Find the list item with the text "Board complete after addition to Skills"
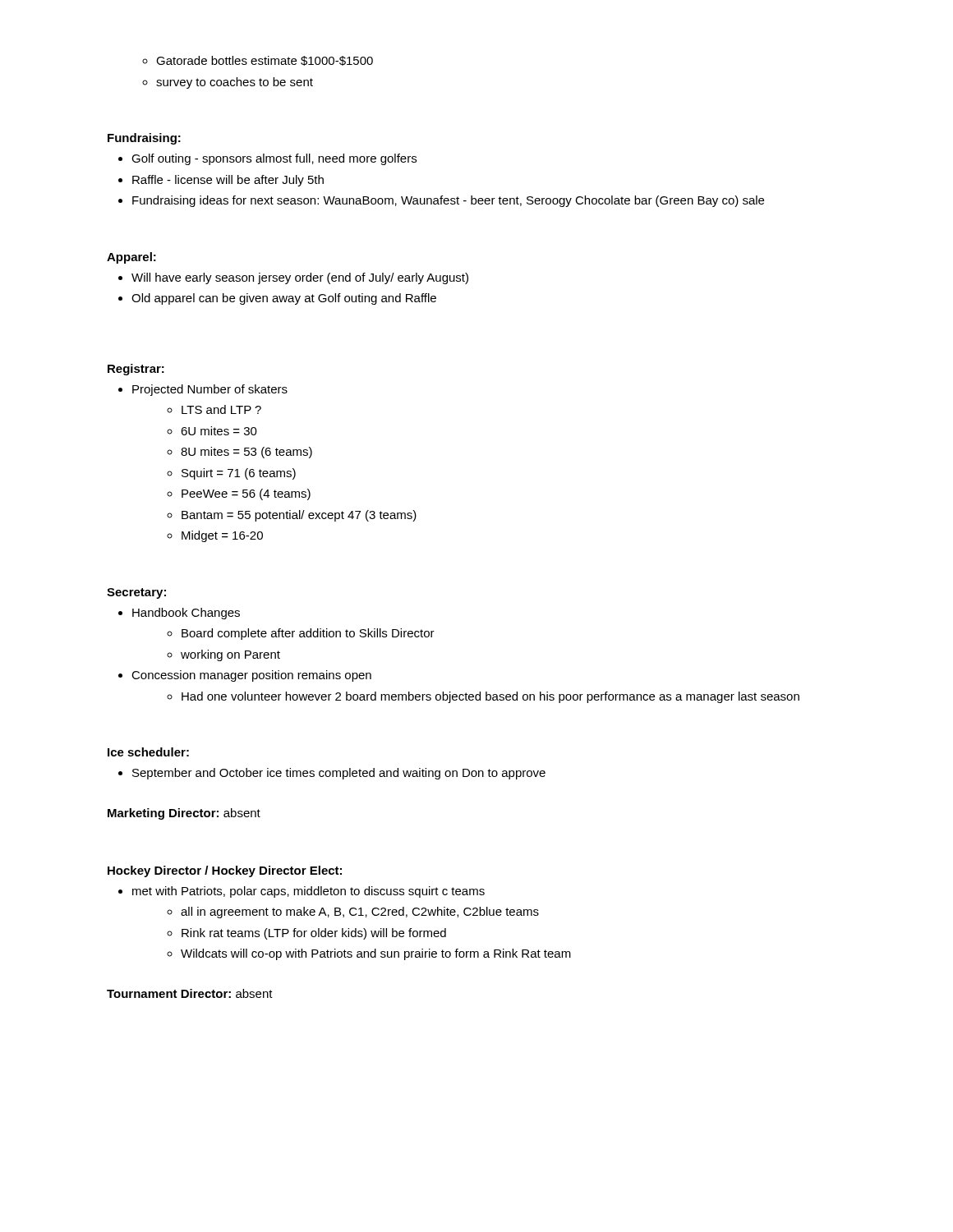The height and width of the screenshot is (1232, 953). (308, 634)
